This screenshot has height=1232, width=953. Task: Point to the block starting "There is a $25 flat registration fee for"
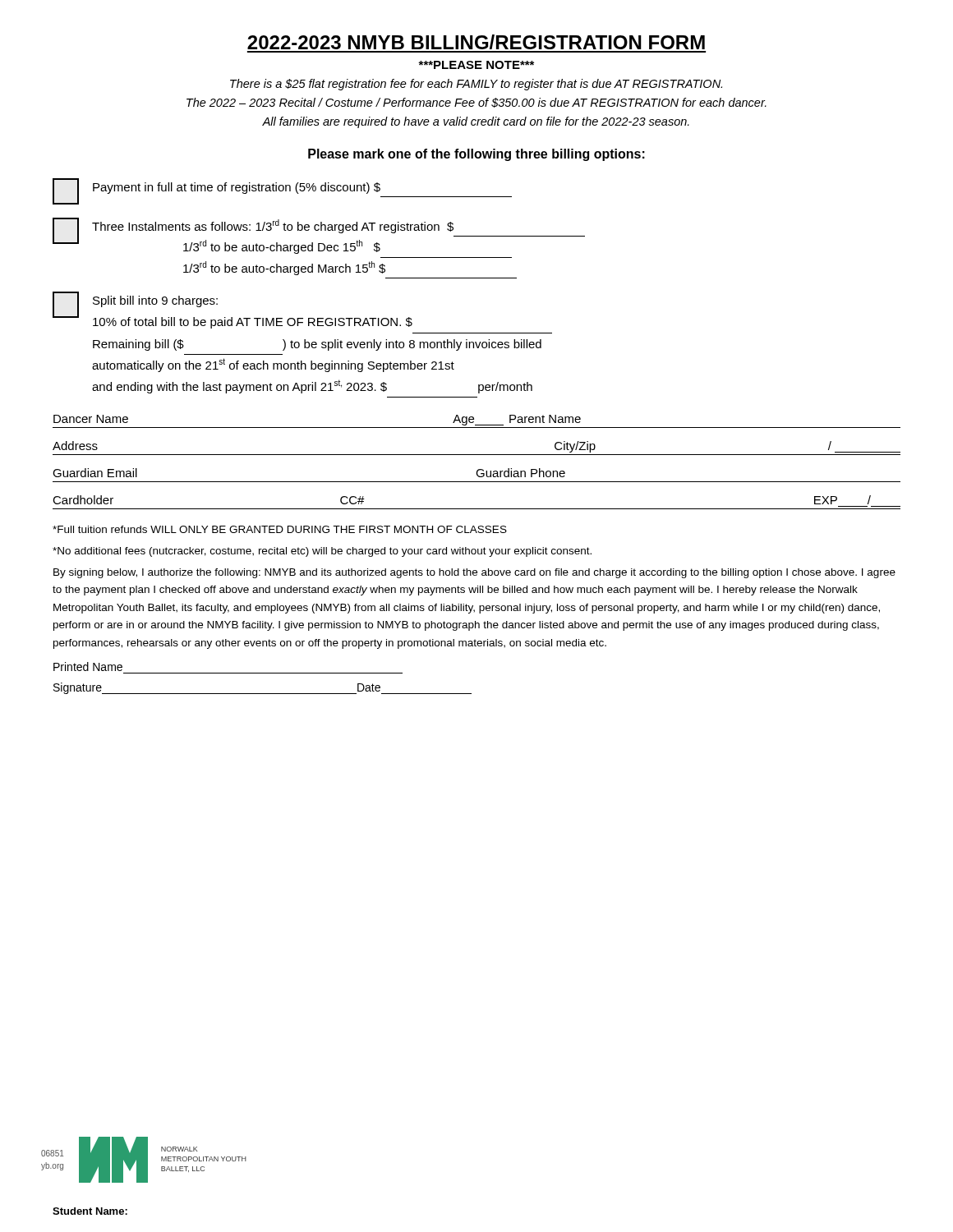[476, 103]
